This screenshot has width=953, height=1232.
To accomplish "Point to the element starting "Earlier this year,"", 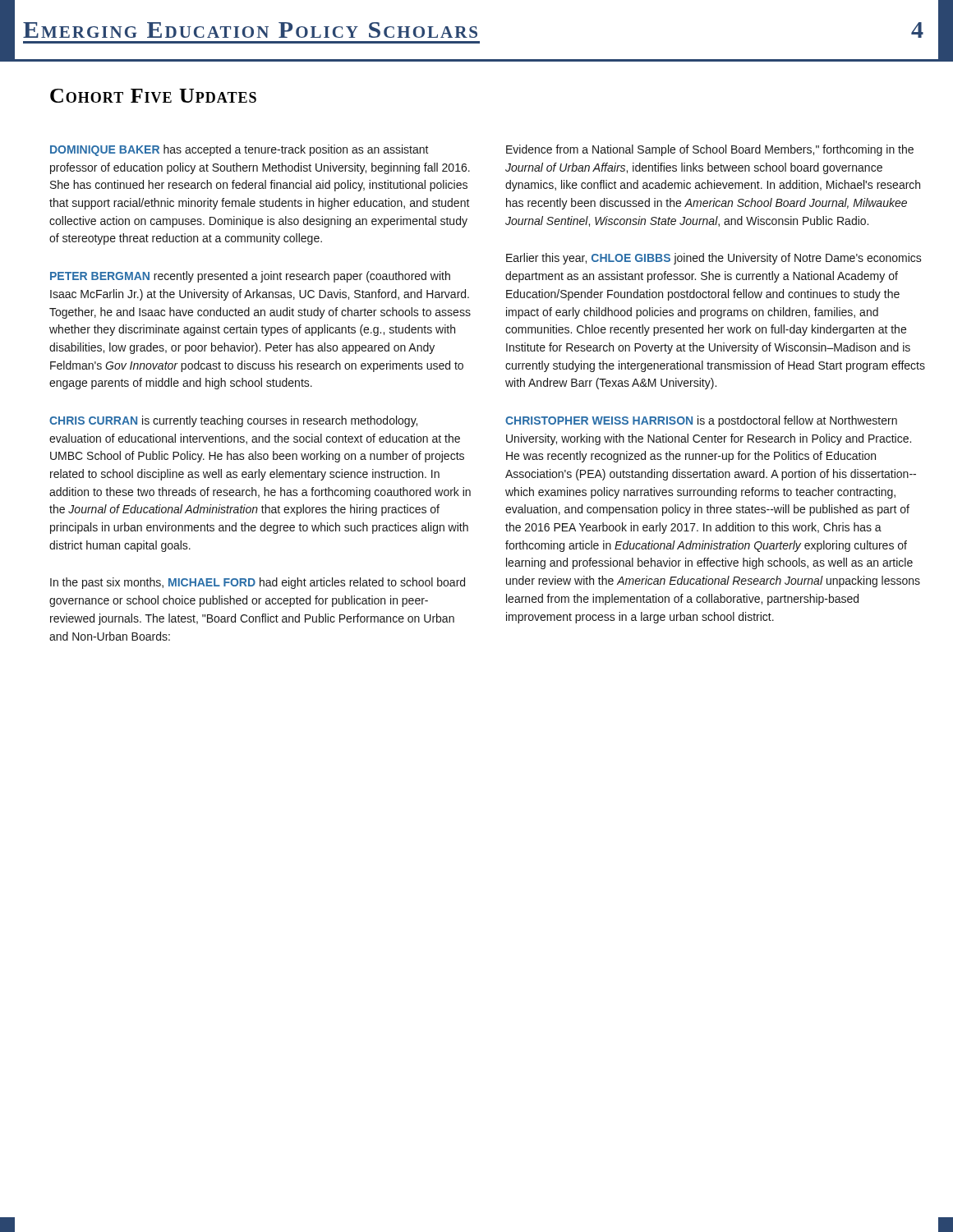I will tap(717, 321).
